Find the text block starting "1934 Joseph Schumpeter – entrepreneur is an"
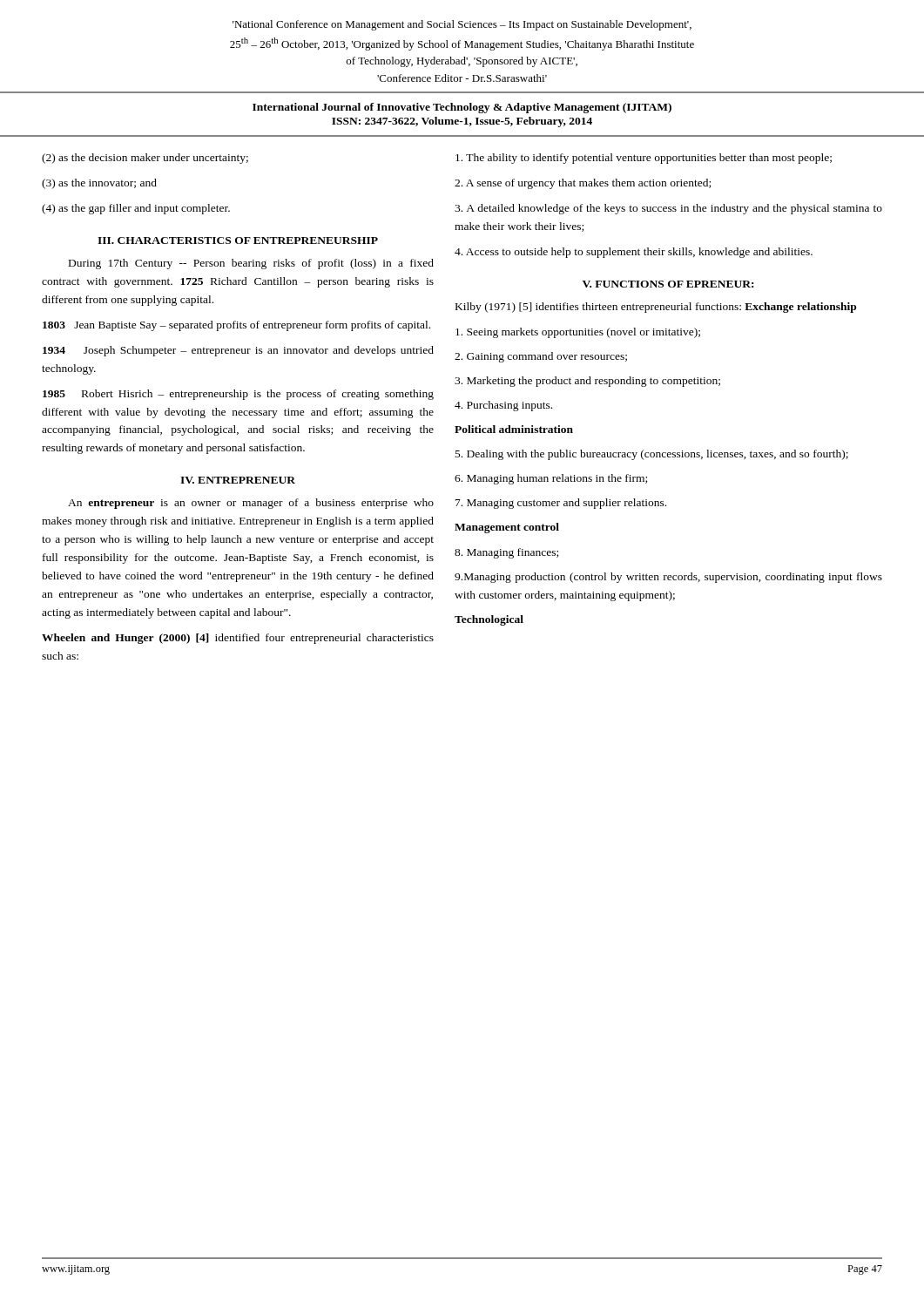Image resolution: width=924 pixels, height=1307 pixels. click(238, 360)
